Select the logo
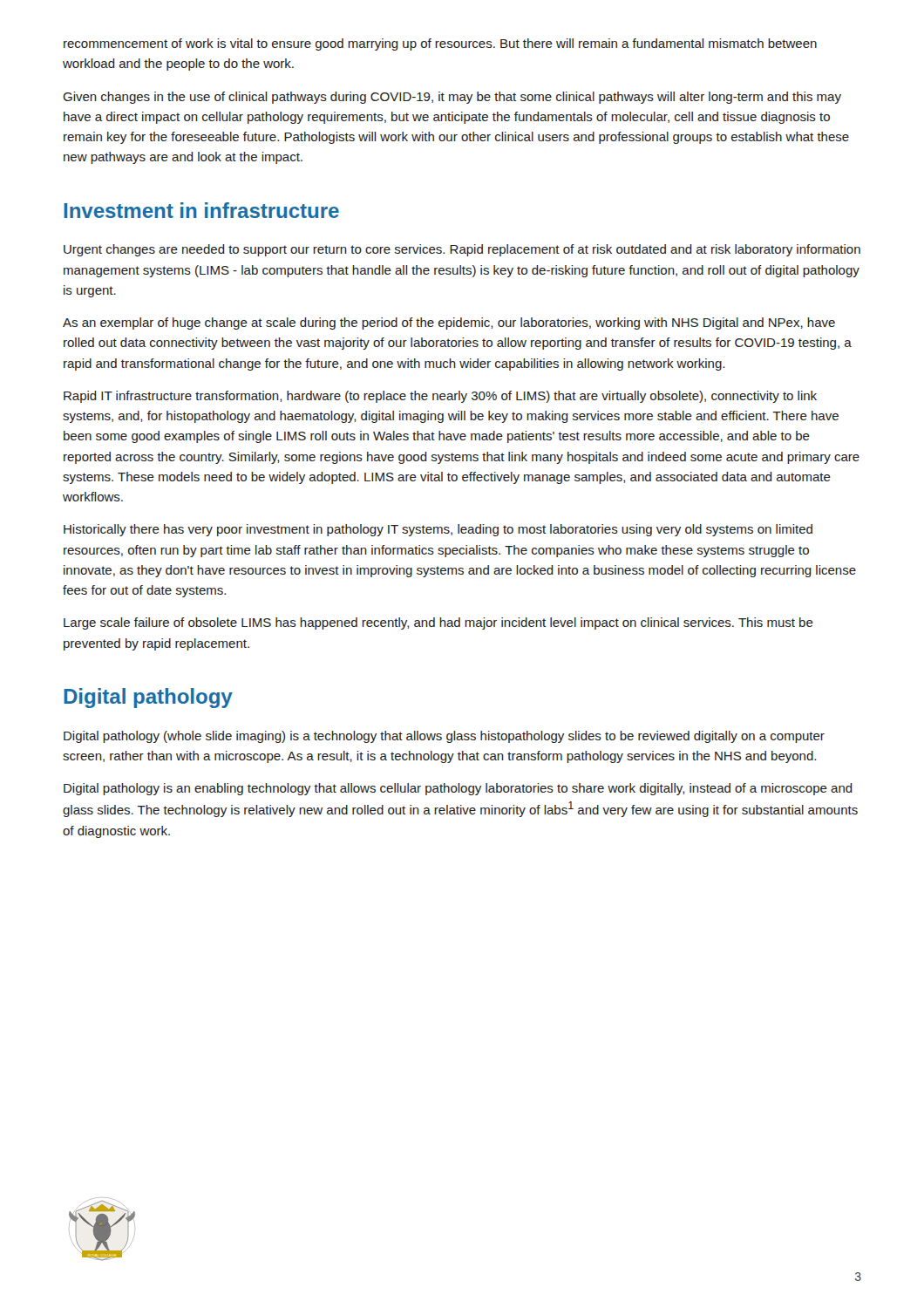Image resolution: width=924 pixels, height=1308 pixels. point(102,1230)
